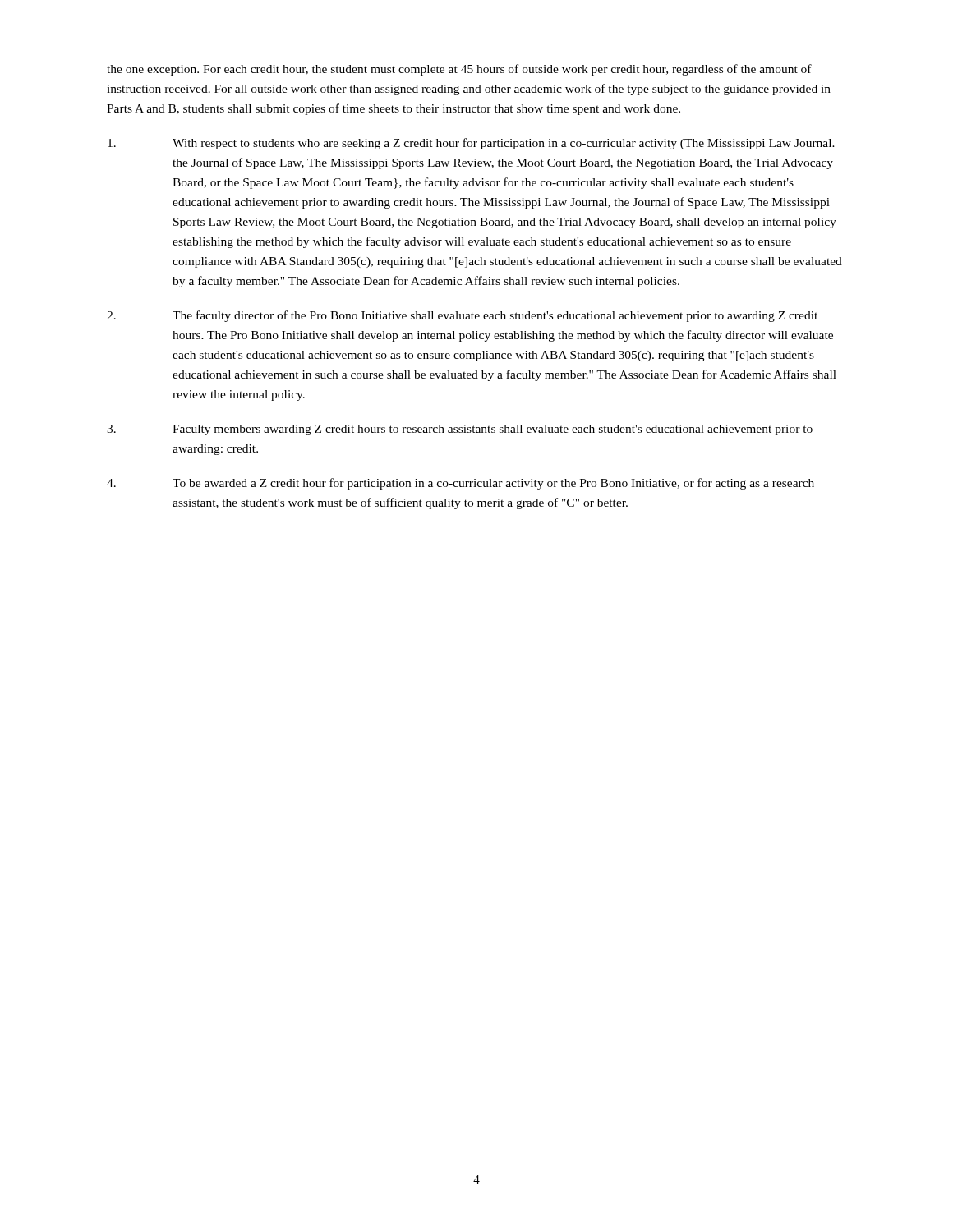Find the block on this page that starts "3. Faculty members awarding"
Viewport: 953px width, 1232px height.
[476, 439]
